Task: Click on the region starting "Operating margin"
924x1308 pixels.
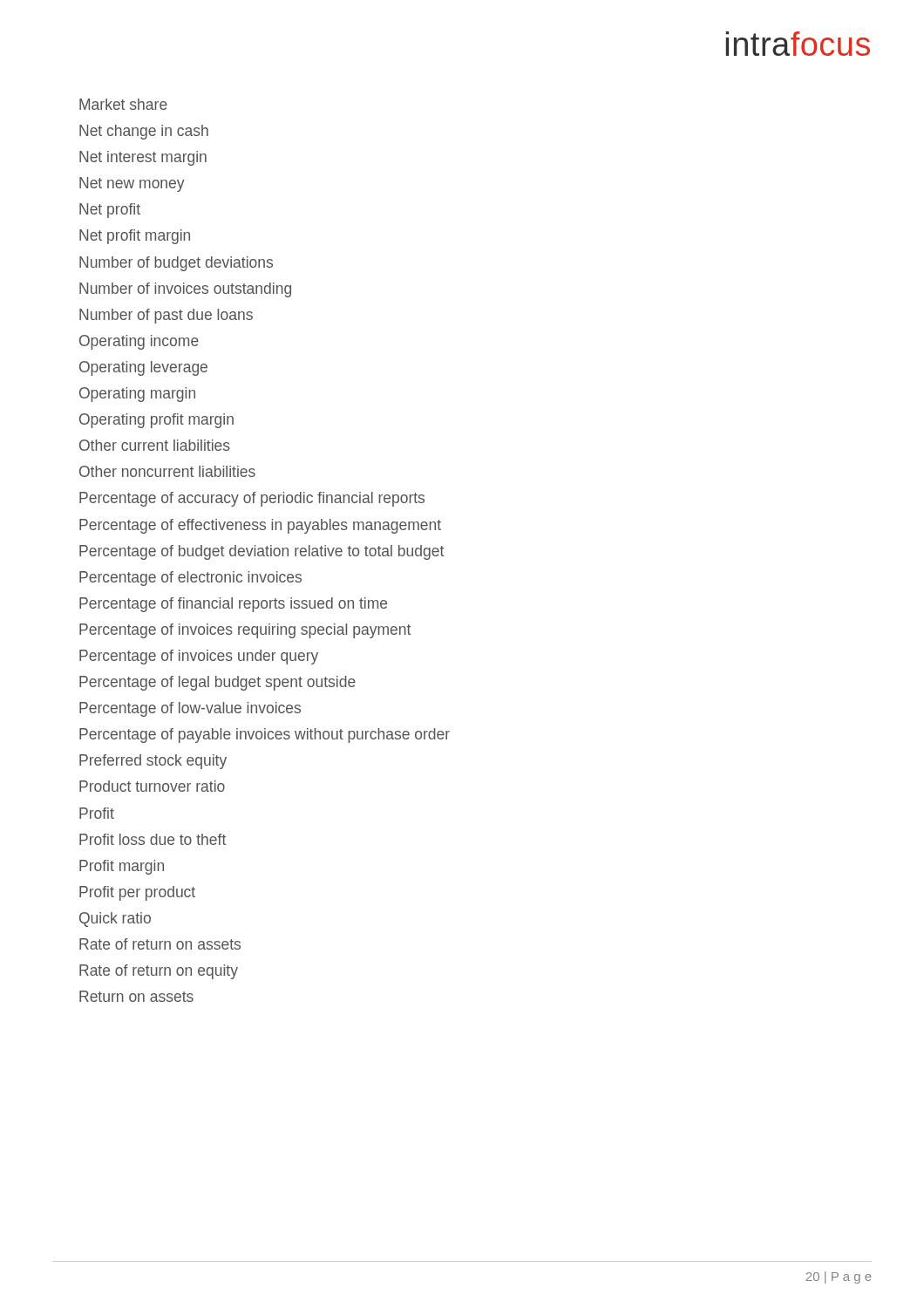Action: (137, 393)
